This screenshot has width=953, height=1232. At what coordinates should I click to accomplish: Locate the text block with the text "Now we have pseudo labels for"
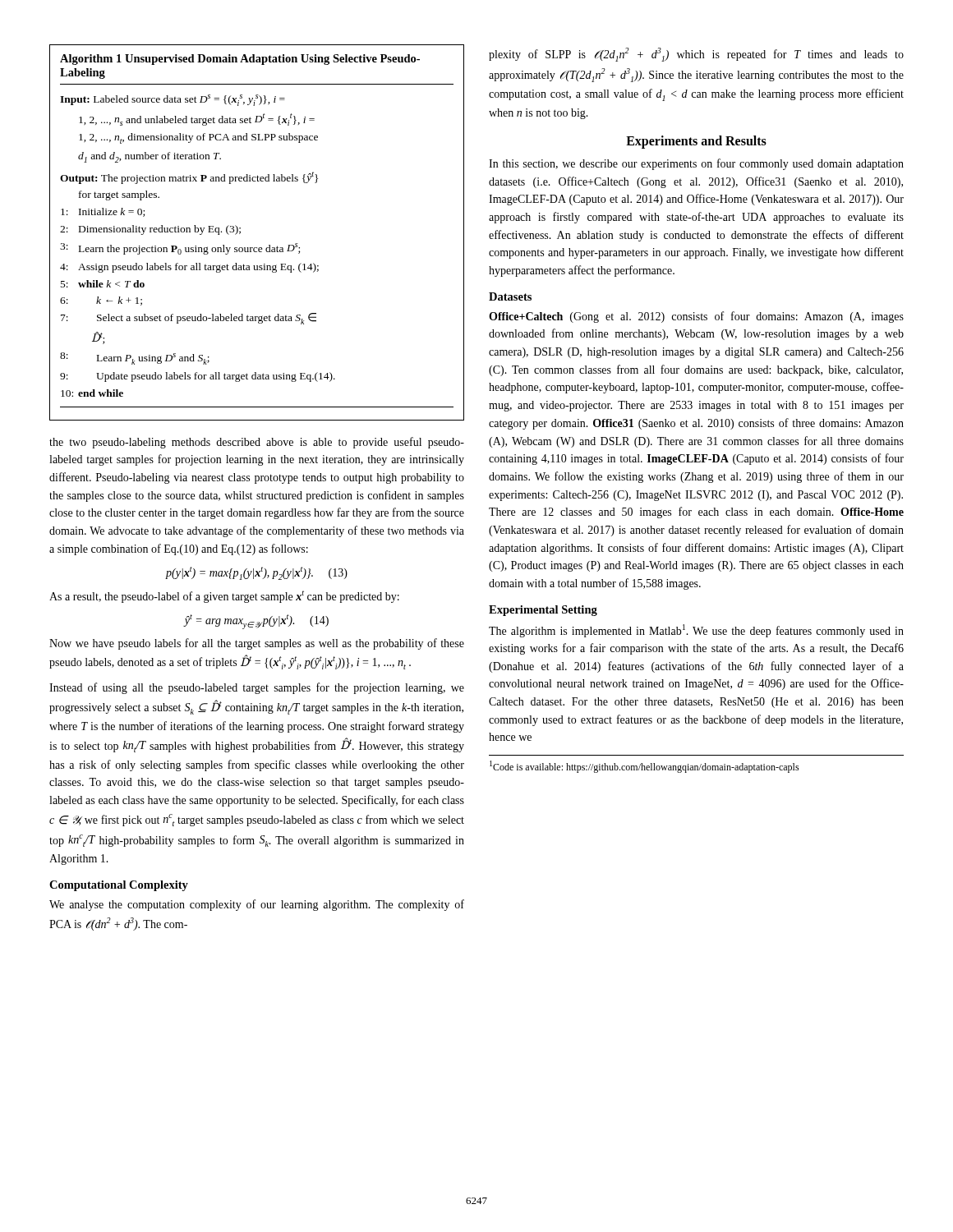[x=257, y=751]
